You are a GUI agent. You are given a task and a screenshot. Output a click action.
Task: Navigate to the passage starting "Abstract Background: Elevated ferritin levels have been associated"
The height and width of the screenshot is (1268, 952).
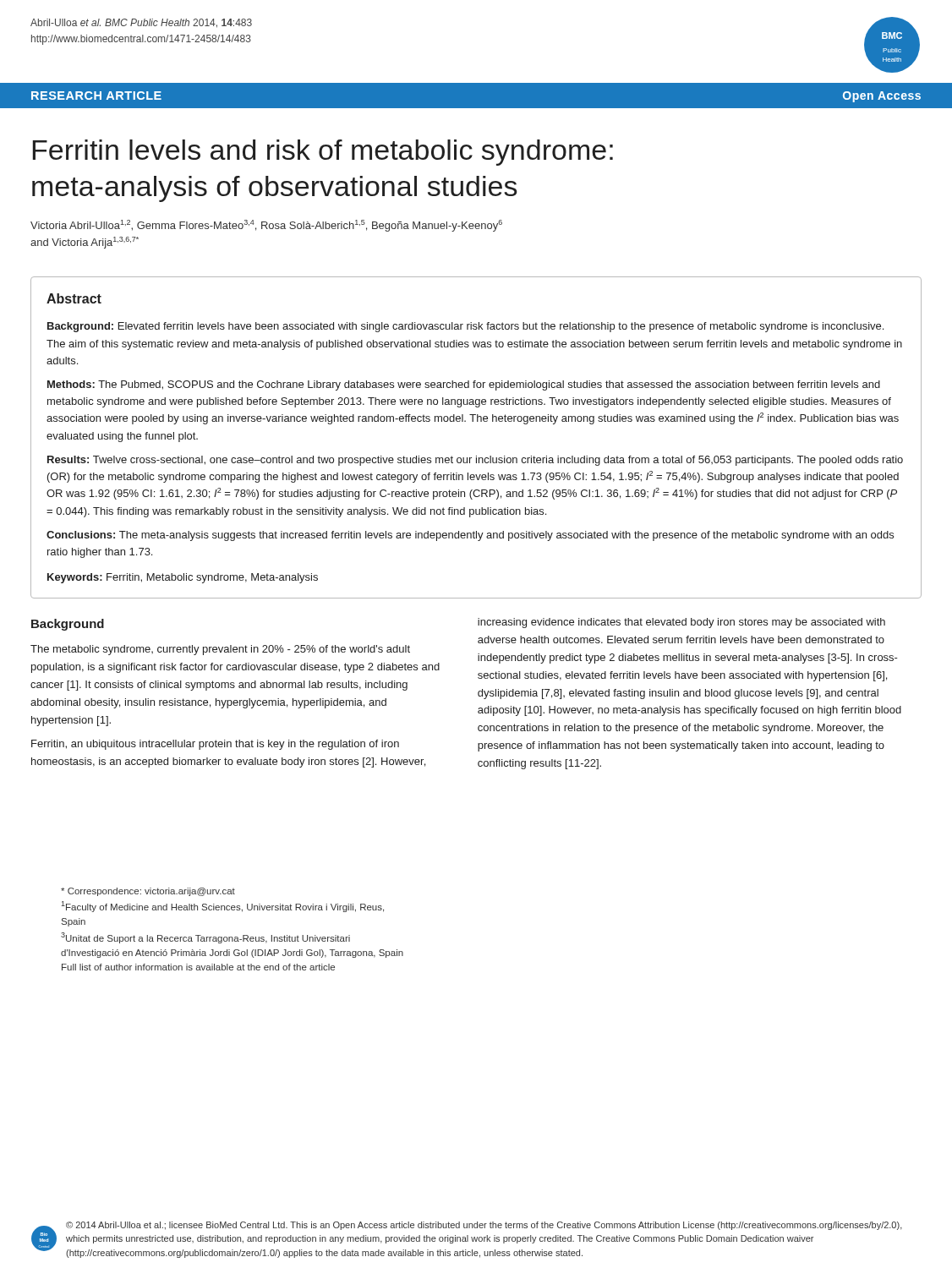pos(74,298)
